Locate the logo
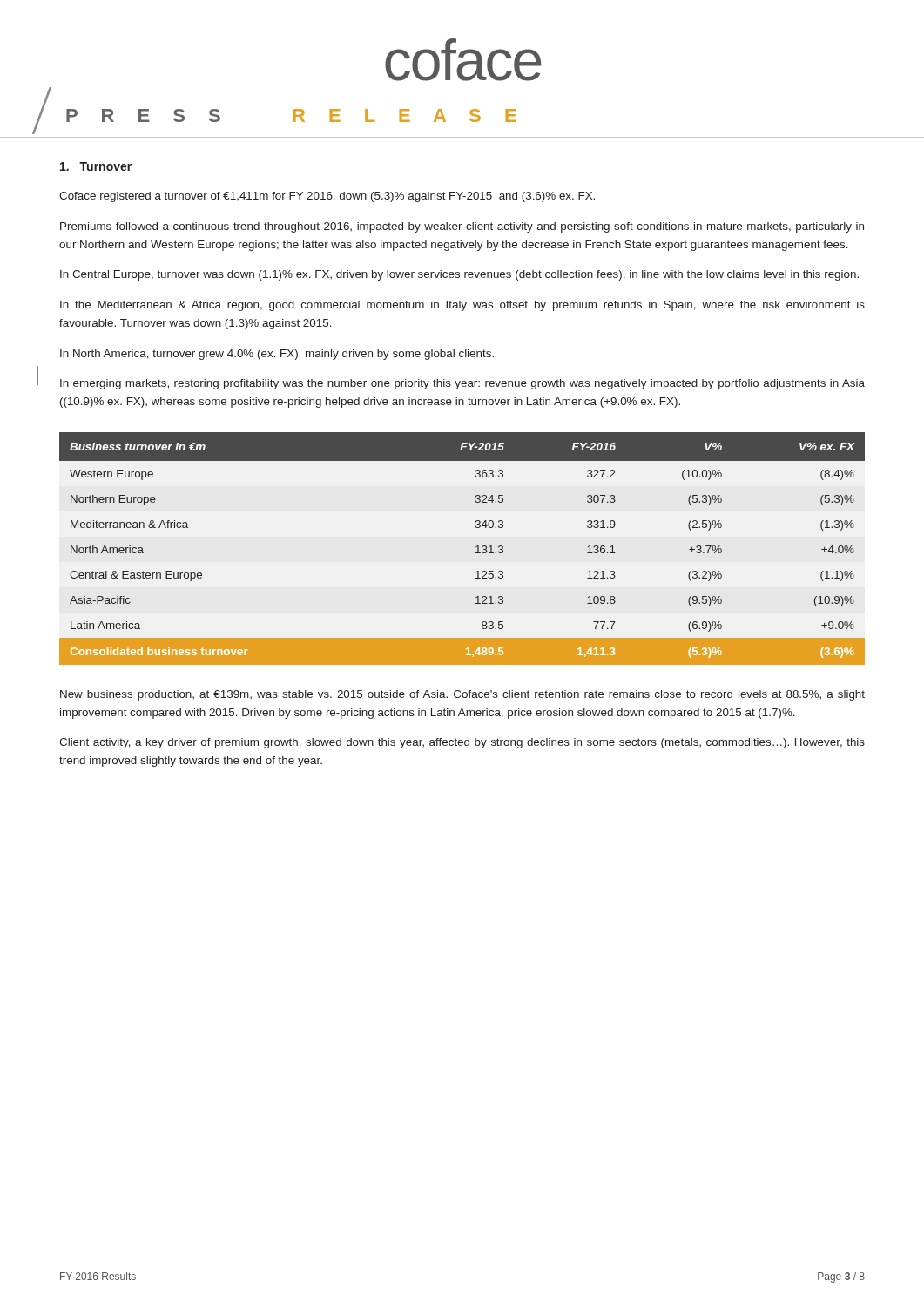924x1307 pixels. click(x=462, y=48)
